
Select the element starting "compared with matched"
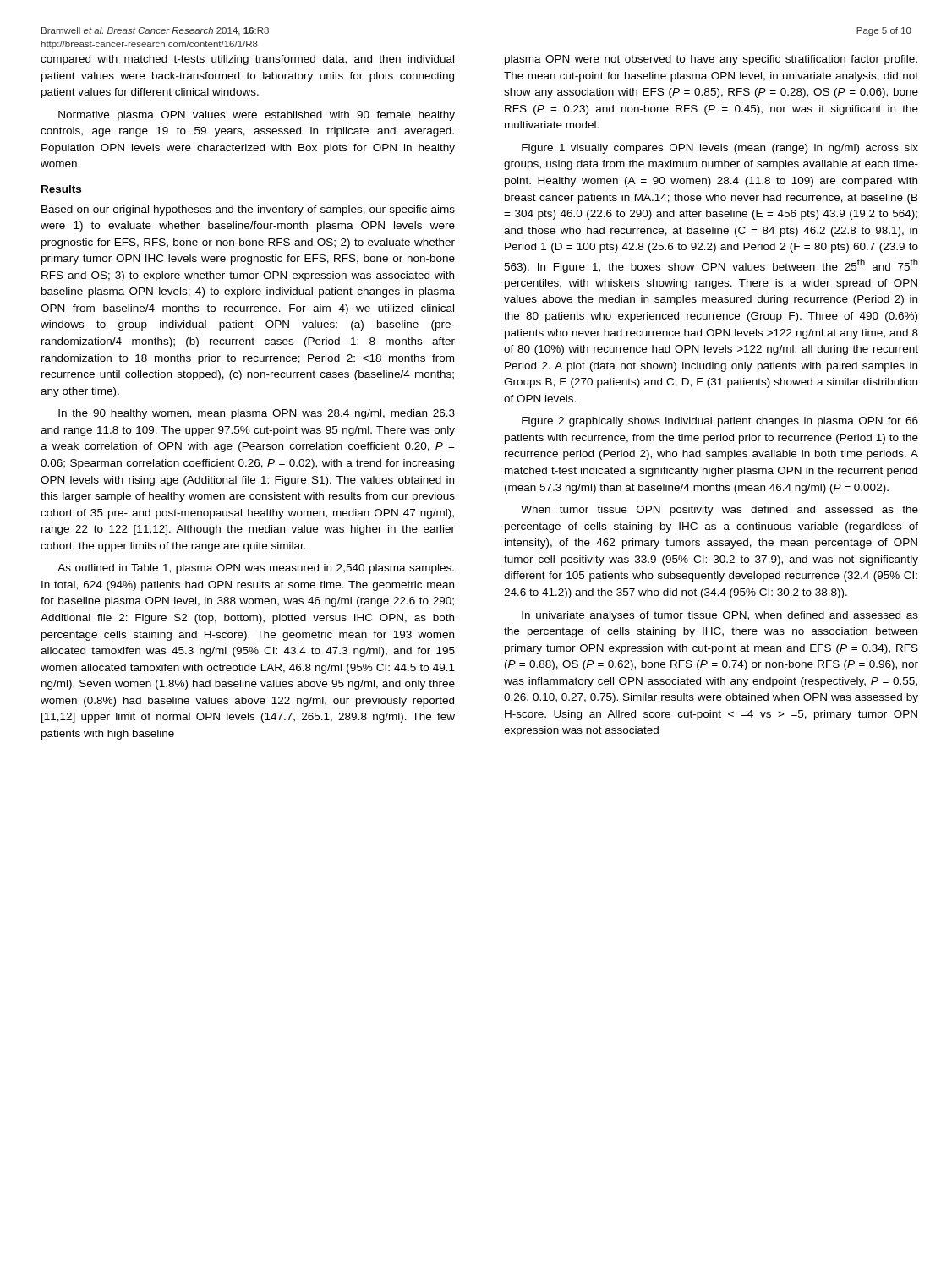(x=248, y=112)
